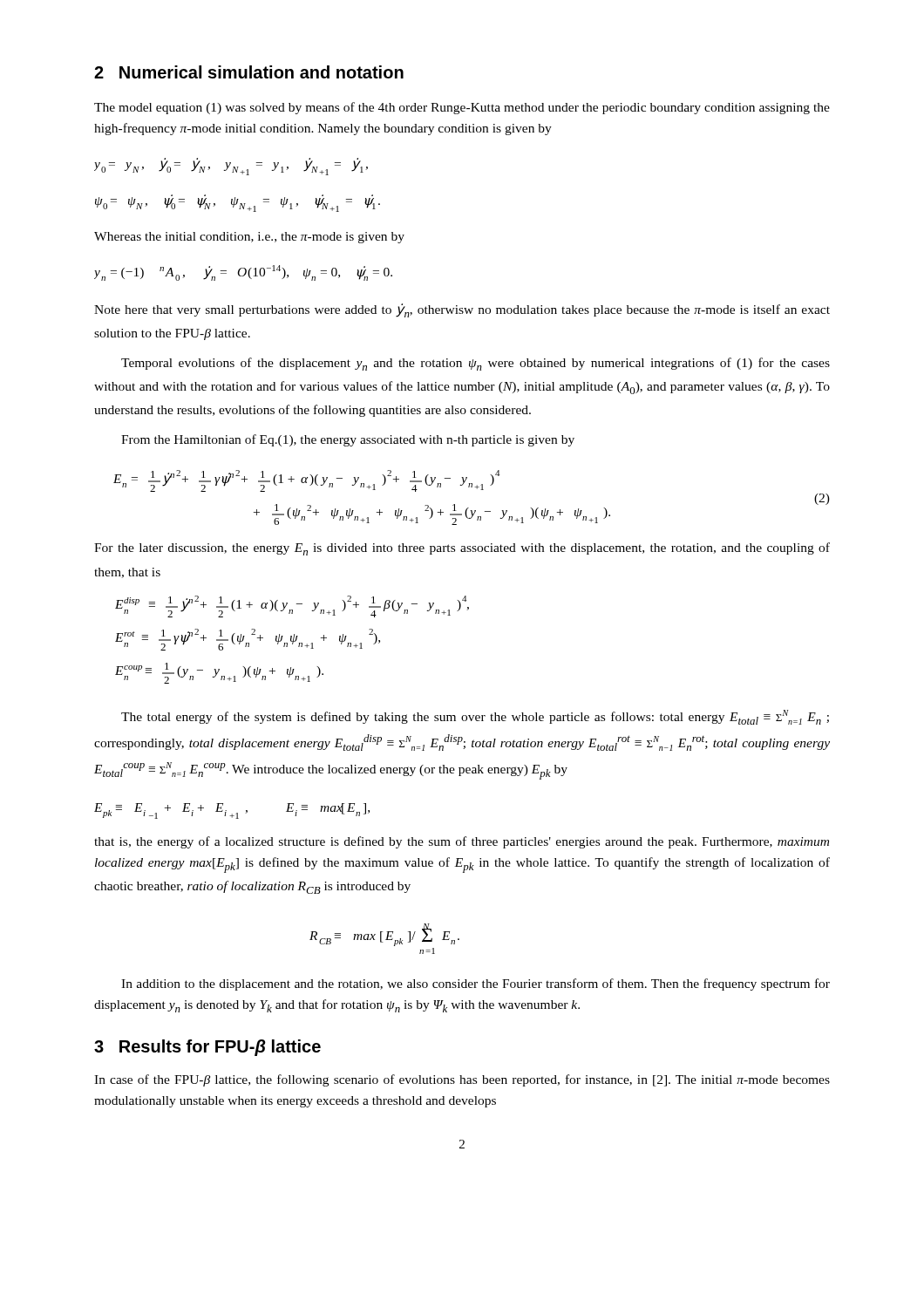Locate the block of text that opens with "The total energy"
Screen dimensions: 1308x924
(x=462, y=744)
